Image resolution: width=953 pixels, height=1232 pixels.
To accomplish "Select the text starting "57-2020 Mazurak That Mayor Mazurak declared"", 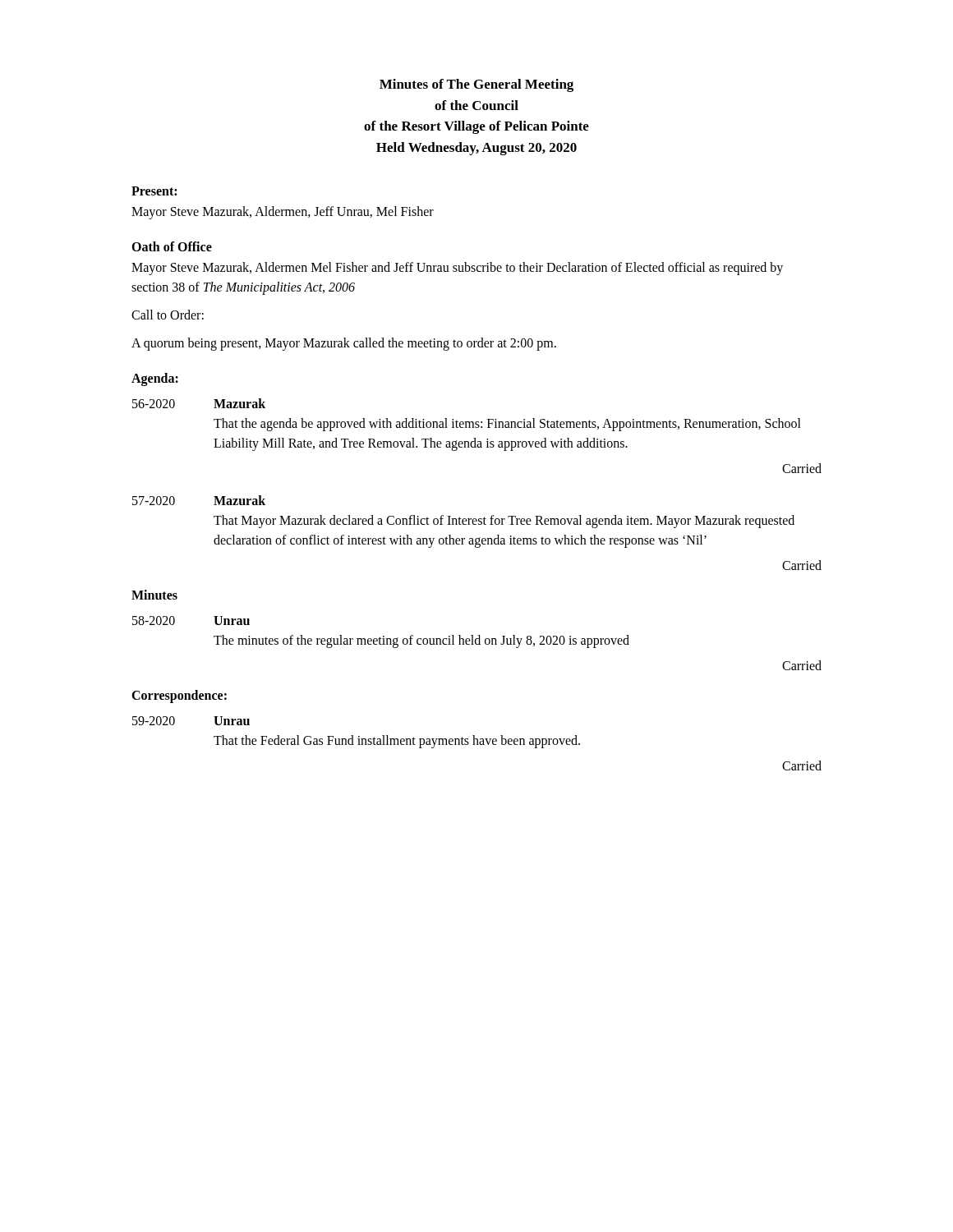I will pyautogui.click(x=476, y=521).
